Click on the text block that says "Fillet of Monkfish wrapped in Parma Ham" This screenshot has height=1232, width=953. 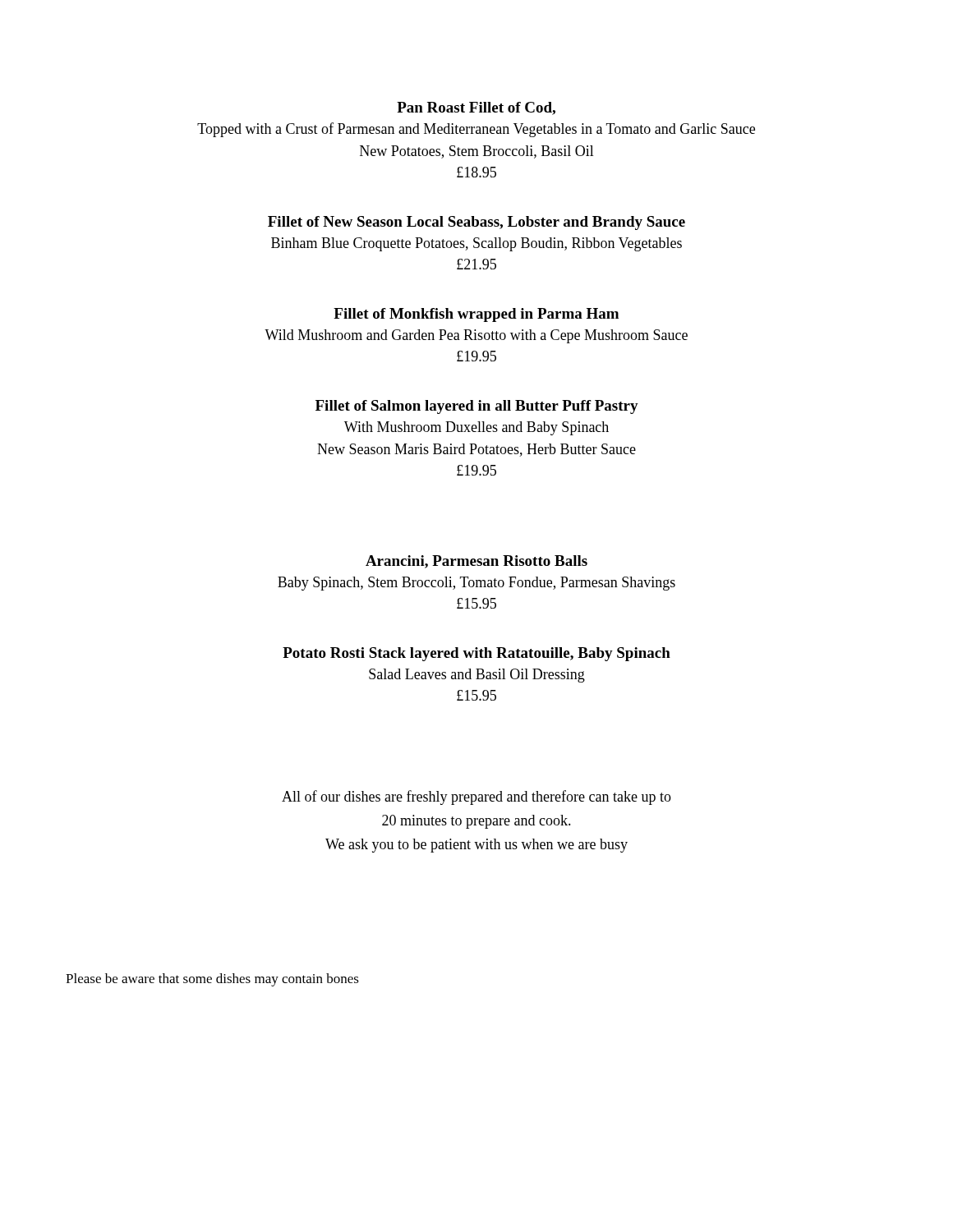(476, 335)
